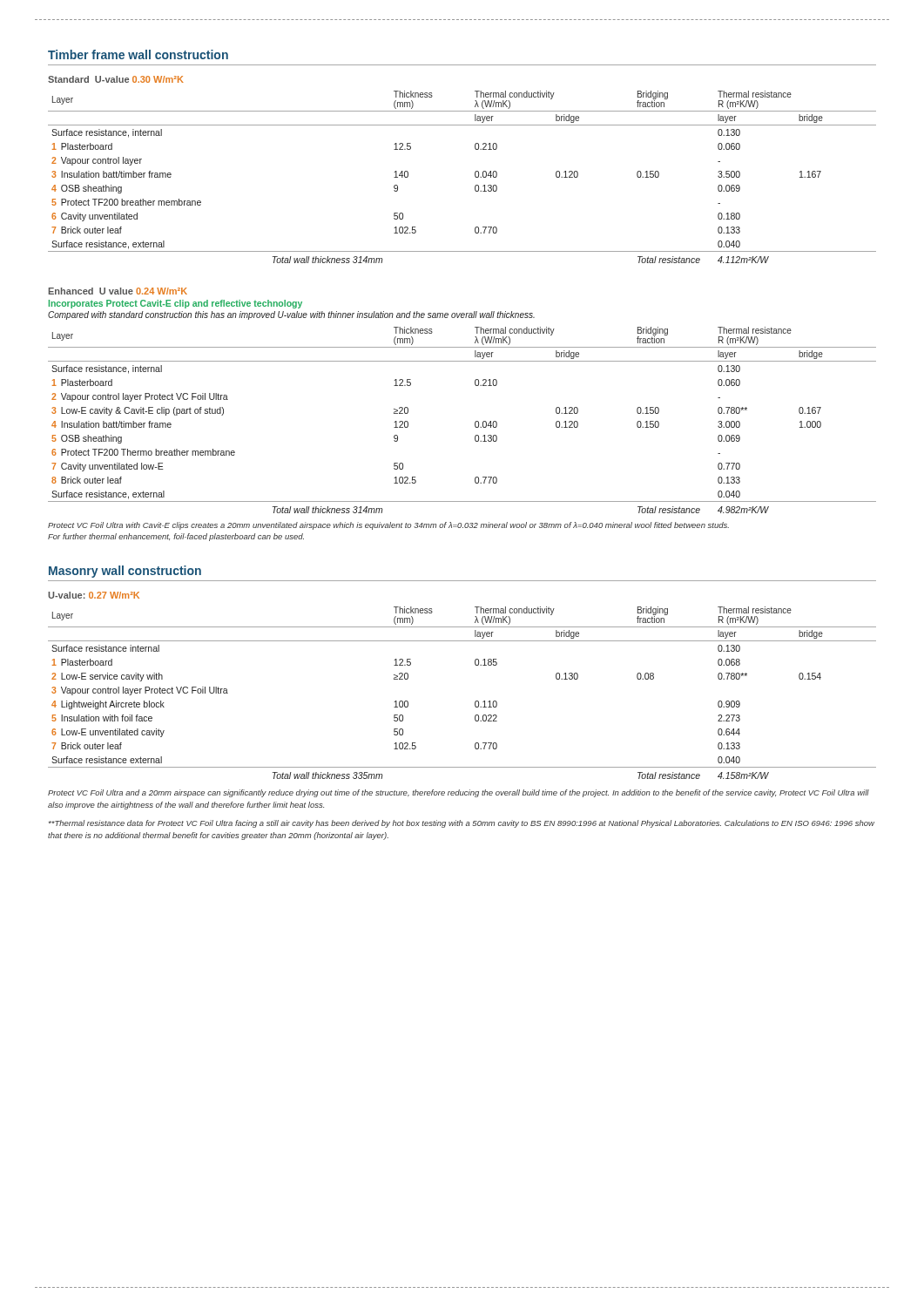Click on the table containing "5 Insulation with foil face"

click(462, 686)
